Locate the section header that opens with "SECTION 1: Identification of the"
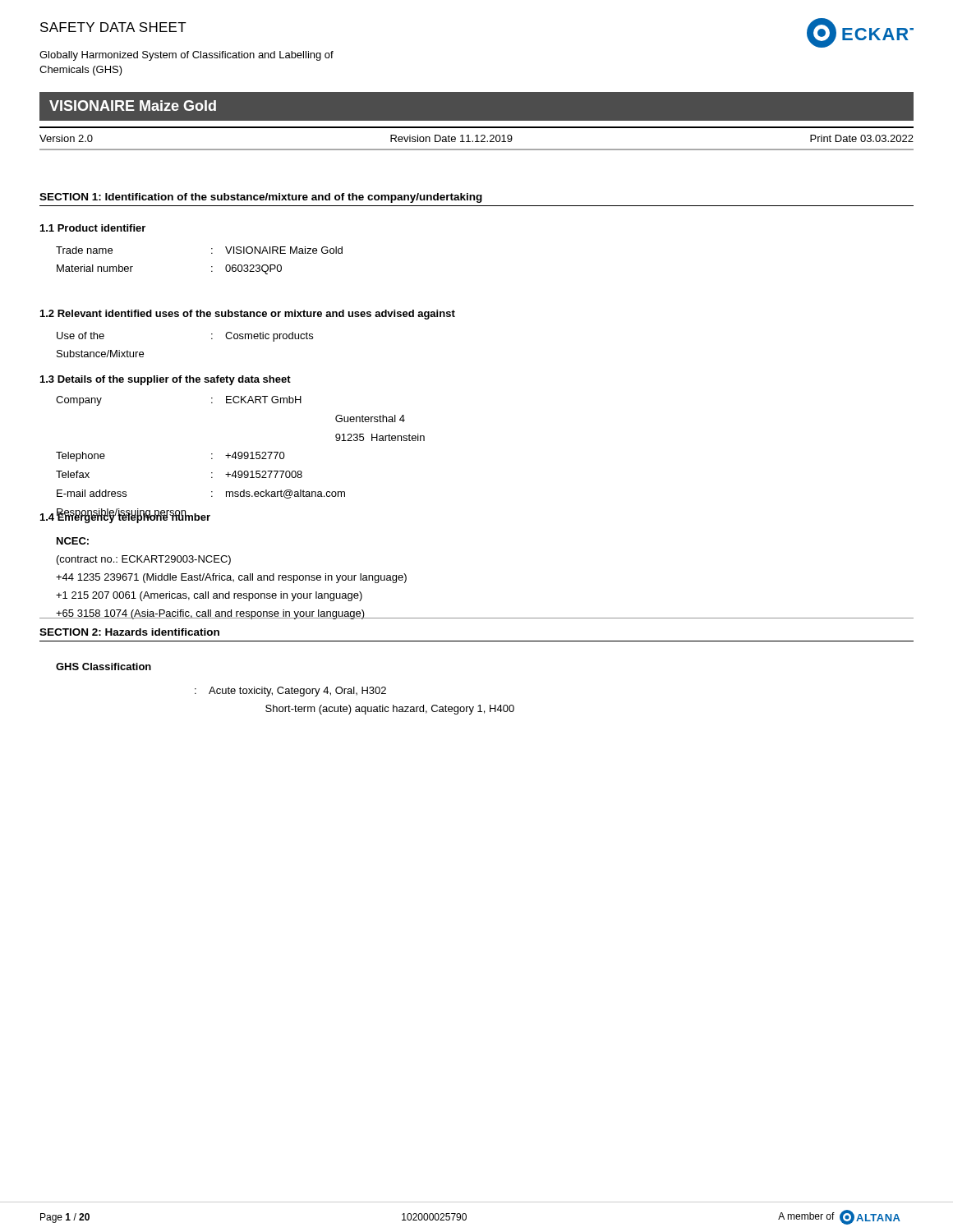 [x=261, y=197]
